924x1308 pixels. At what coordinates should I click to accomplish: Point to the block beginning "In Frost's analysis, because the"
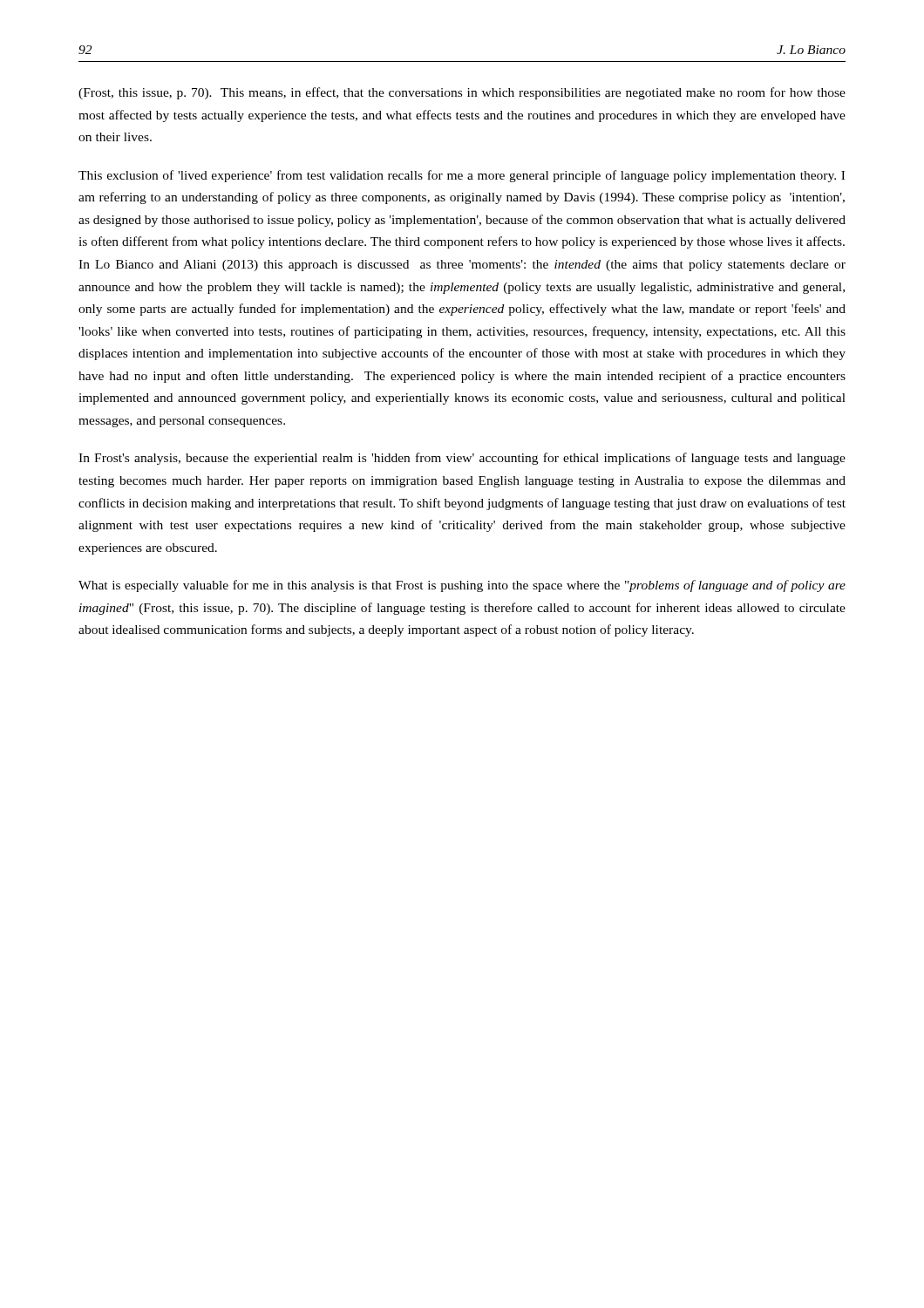(x=462, y=503)
